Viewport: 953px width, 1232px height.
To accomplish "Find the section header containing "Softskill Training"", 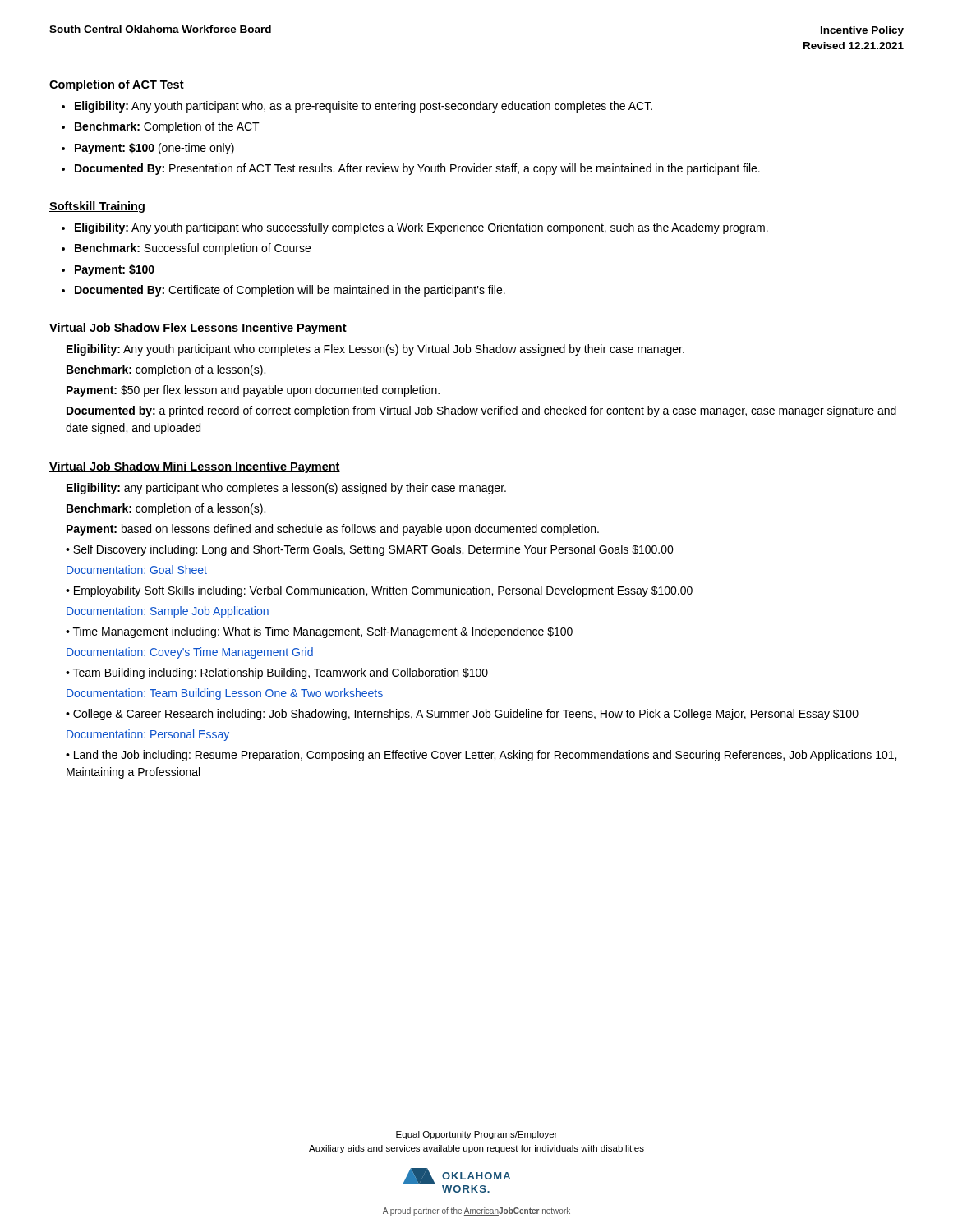I will (97, 206).
